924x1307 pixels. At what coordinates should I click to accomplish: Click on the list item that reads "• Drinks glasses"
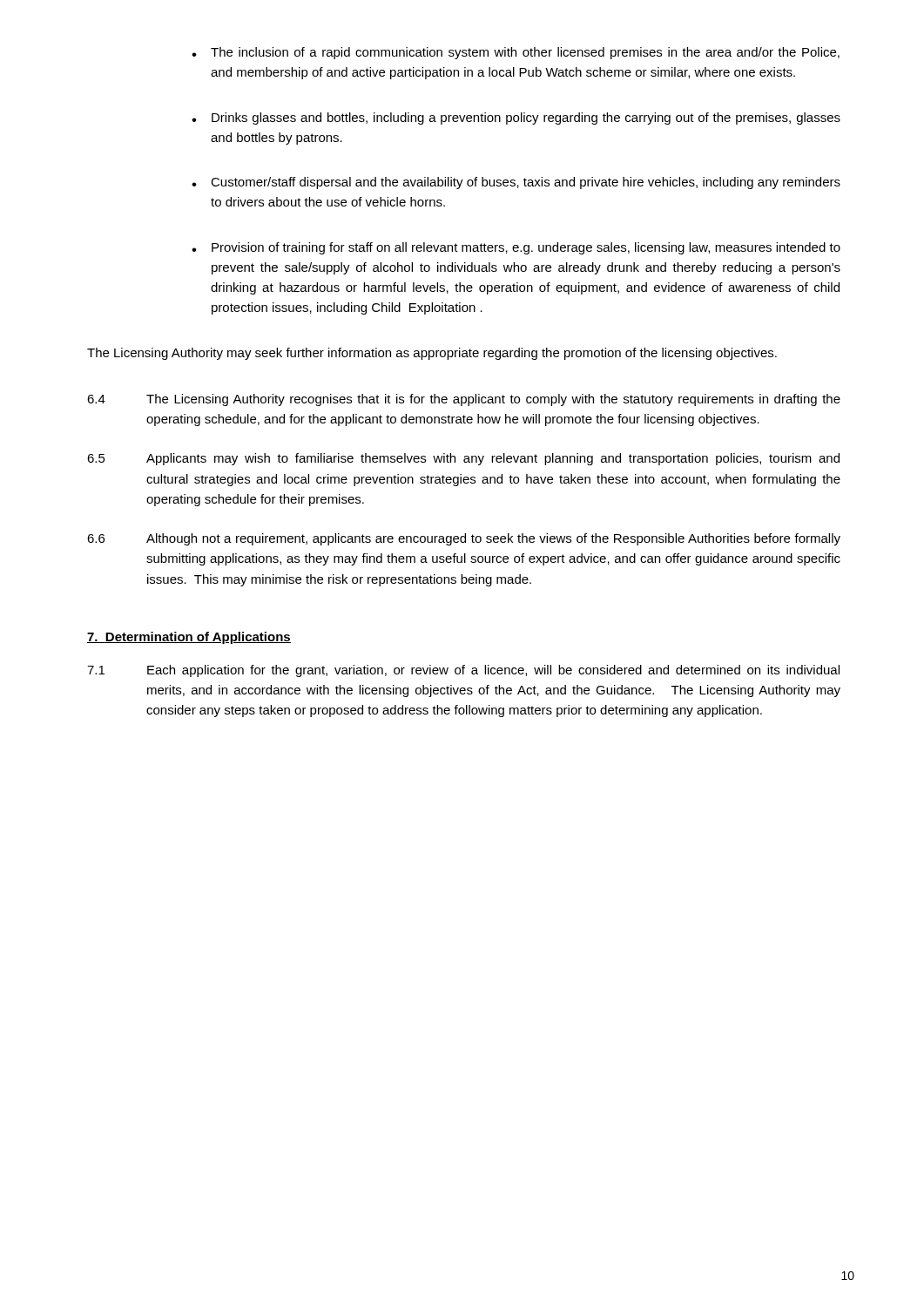(x=516, y=127)
